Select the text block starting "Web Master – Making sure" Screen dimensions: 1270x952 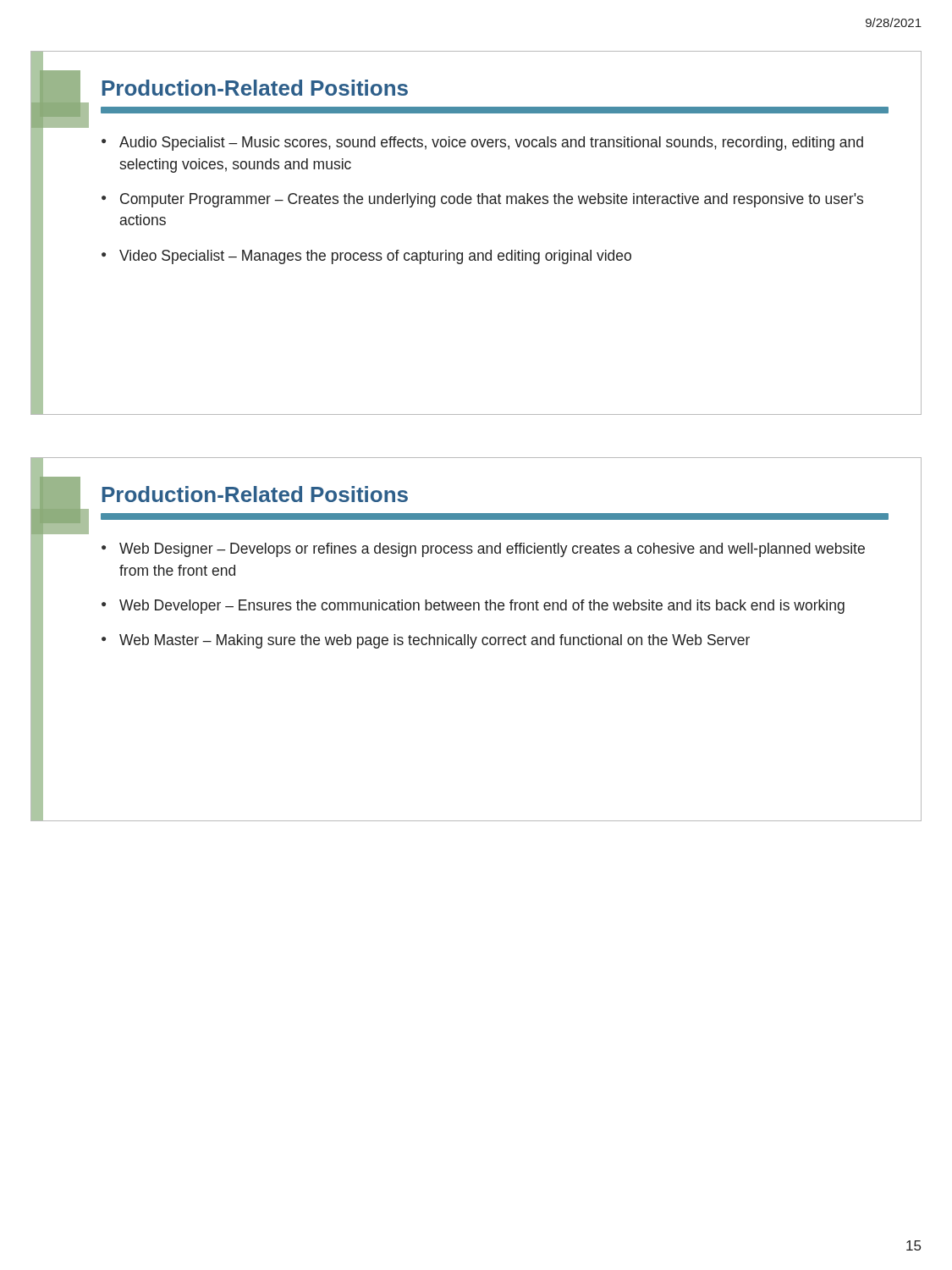pyautogui.click(x=435, y=640)
